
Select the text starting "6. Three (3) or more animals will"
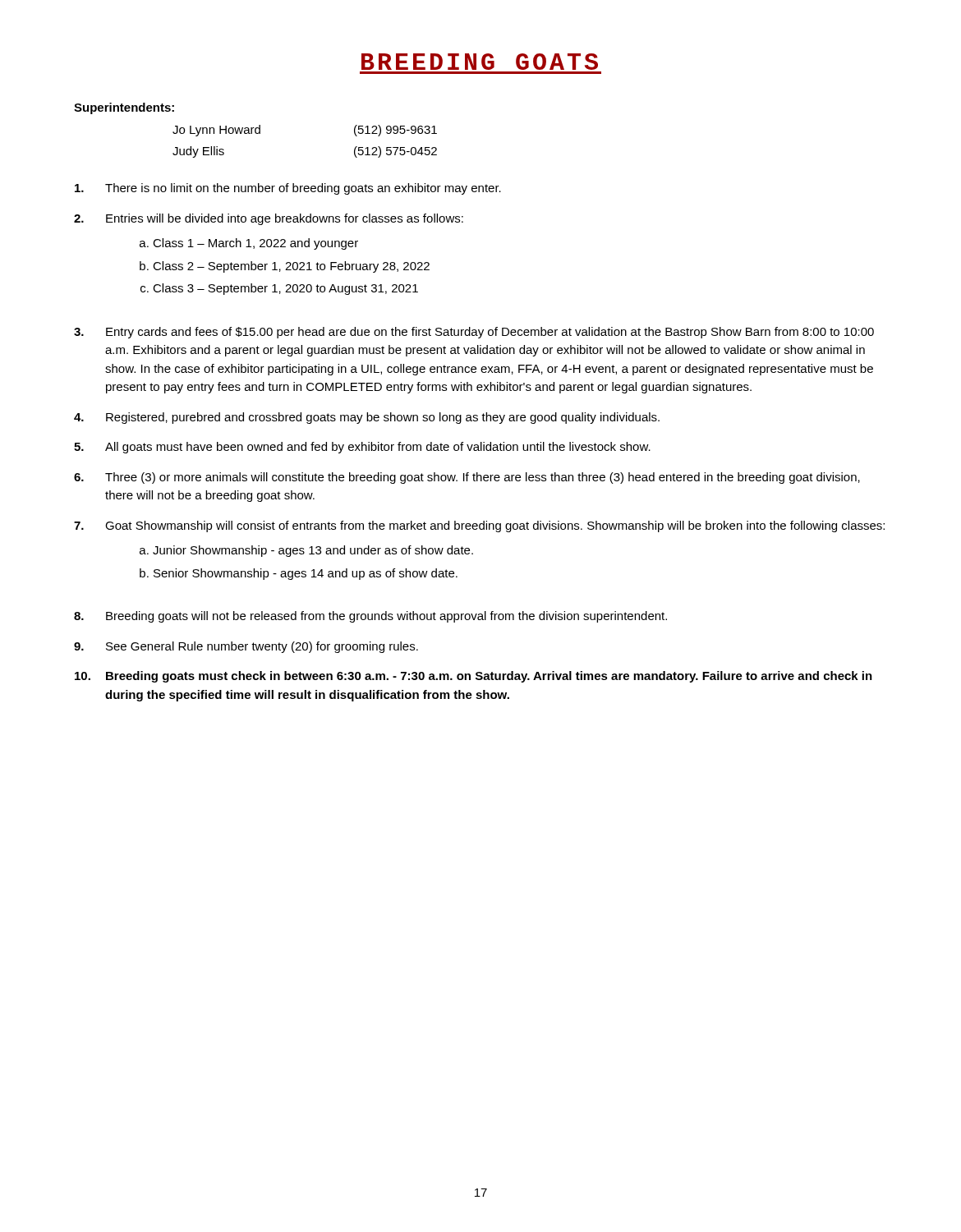(480, 486)
